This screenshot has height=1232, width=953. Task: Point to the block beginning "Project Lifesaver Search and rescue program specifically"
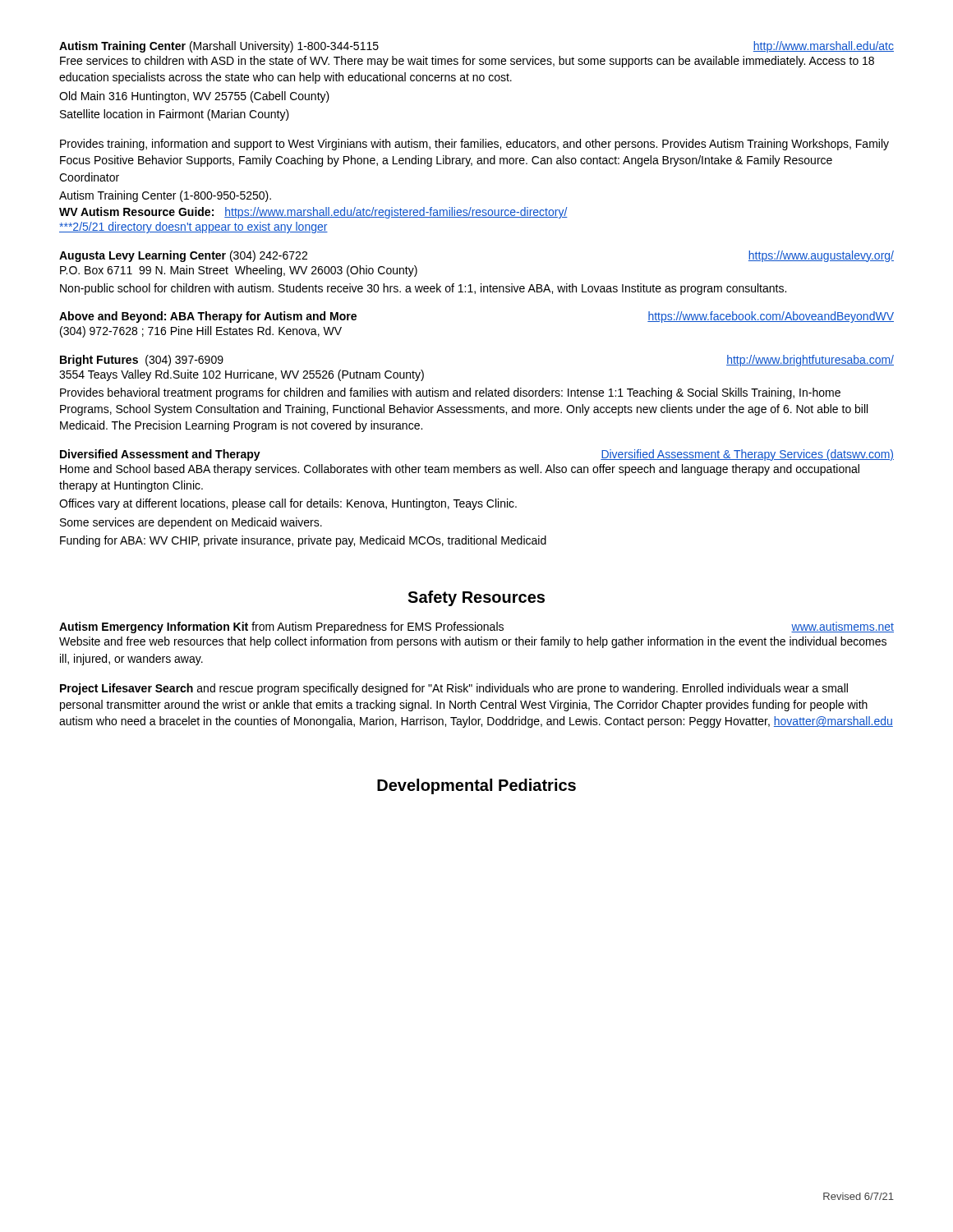[x=476, y=705]
